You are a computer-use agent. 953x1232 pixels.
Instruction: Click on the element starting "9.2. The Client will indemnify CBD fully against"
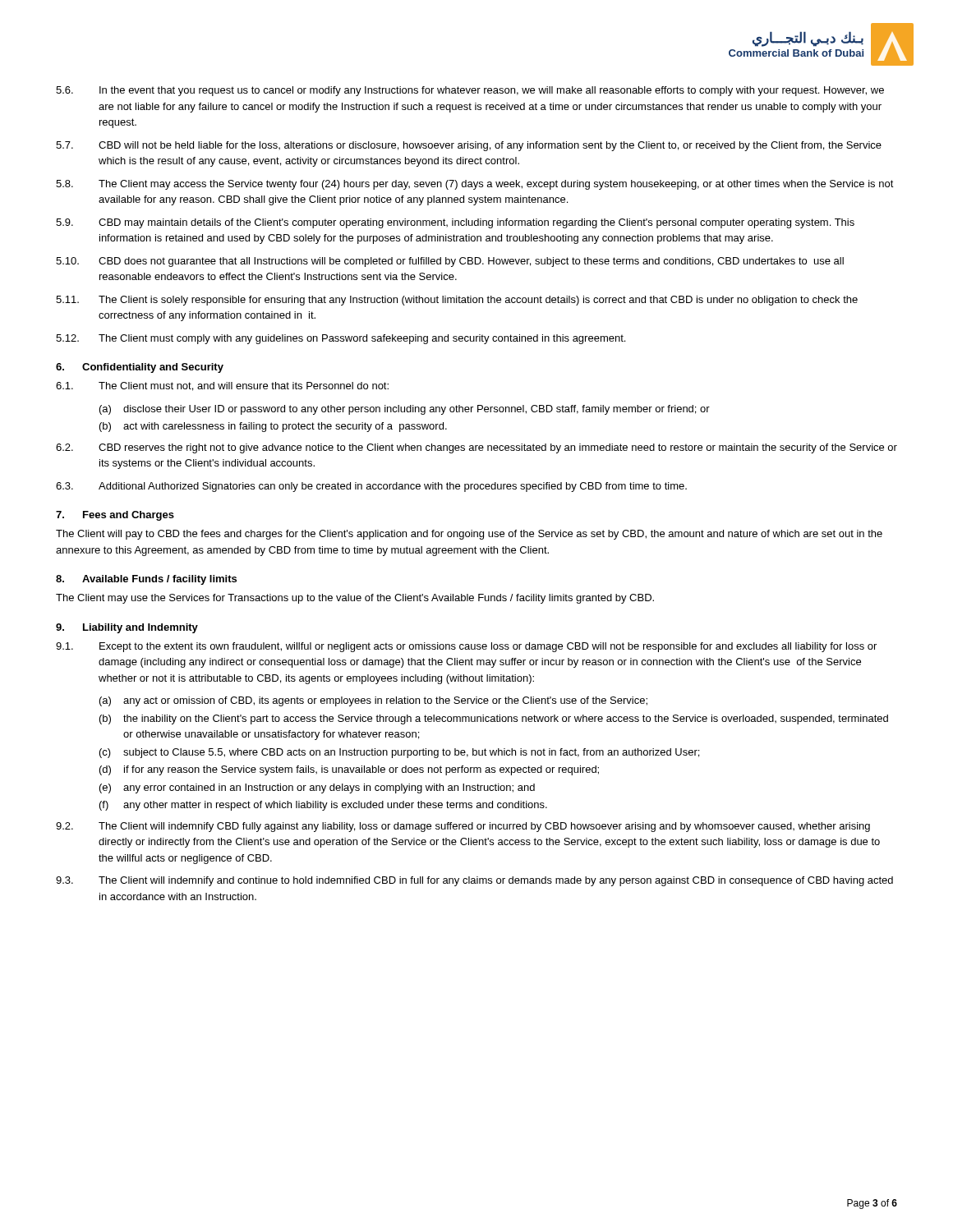coord(476,842)
